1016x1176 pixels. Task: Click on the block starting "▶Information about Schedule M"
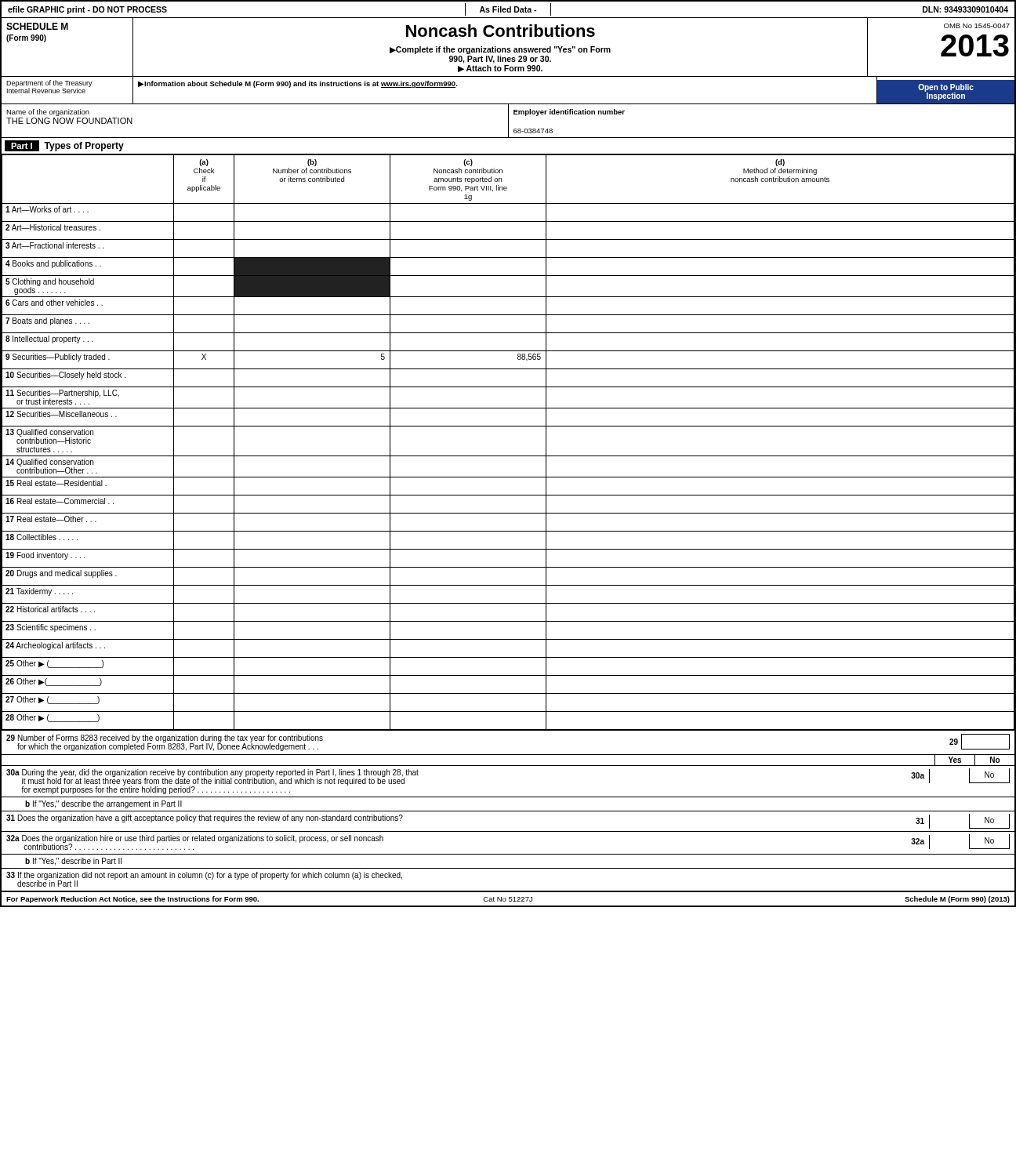pyautogui.click(x=298, y=83)
